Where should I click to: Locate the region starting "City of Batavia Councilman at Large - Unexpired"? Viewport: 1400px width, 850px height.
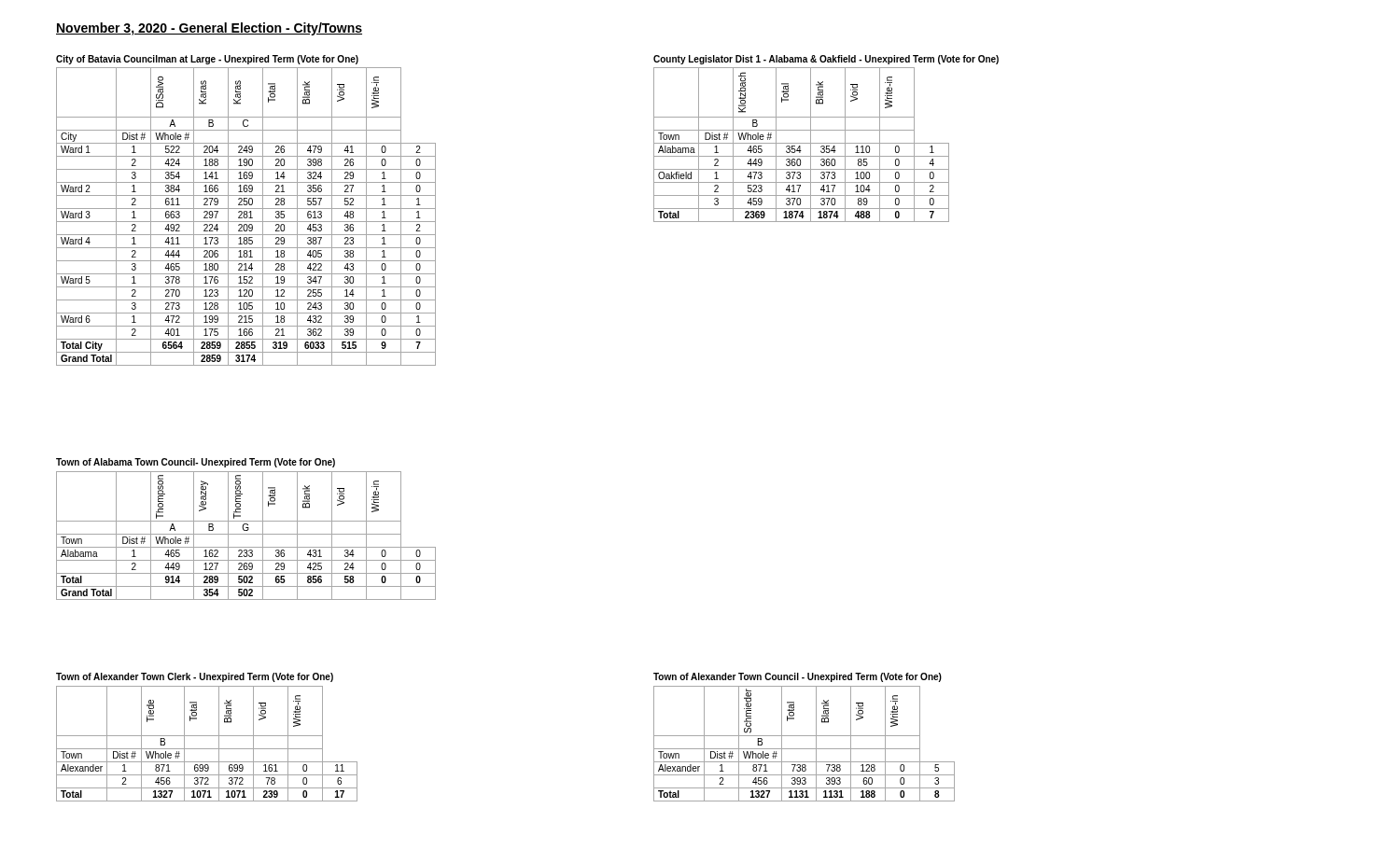click(x=207, y=59)
